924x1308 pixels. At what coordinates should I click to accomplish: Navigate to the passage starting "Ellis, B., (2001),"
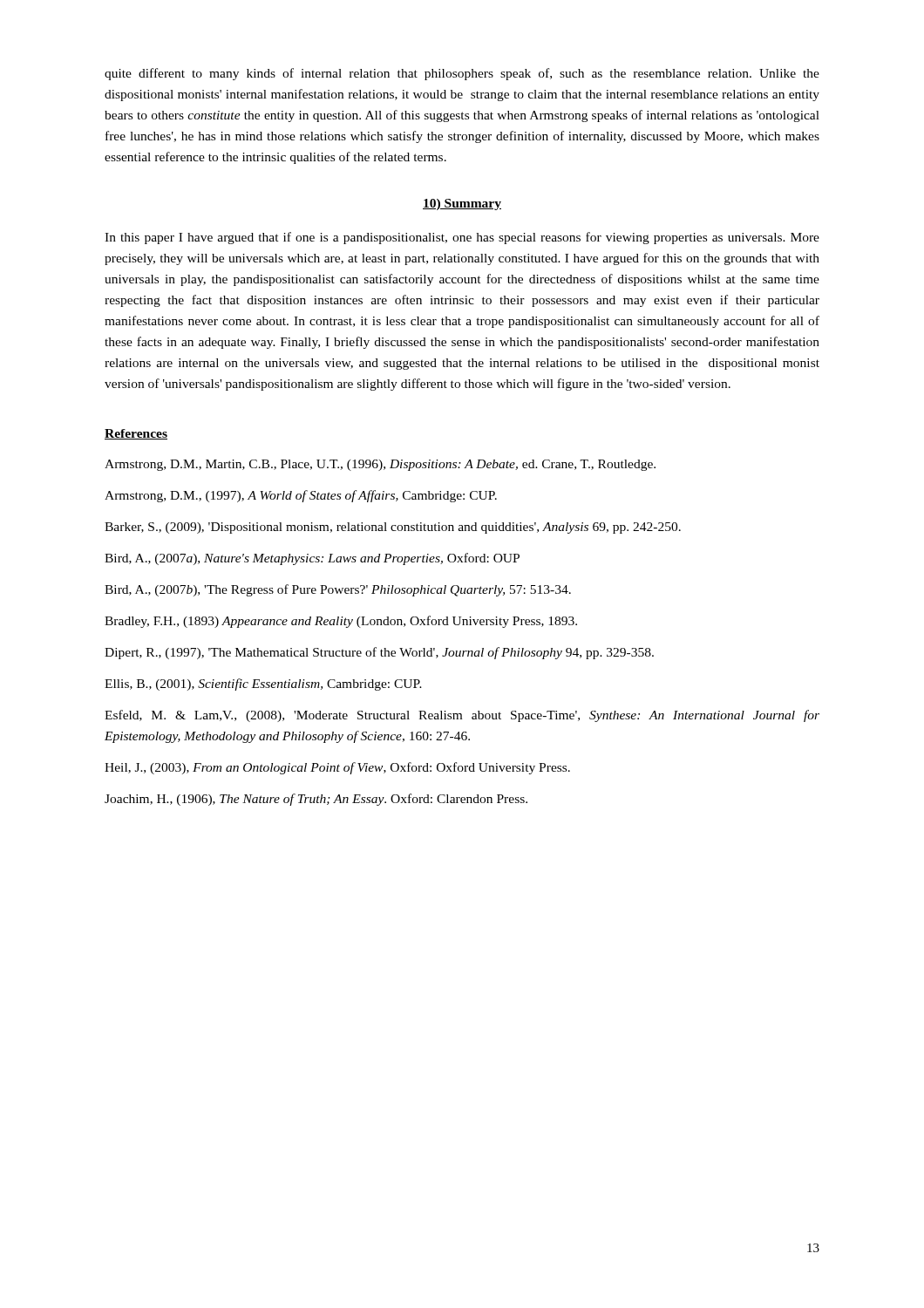click(263, 683)
